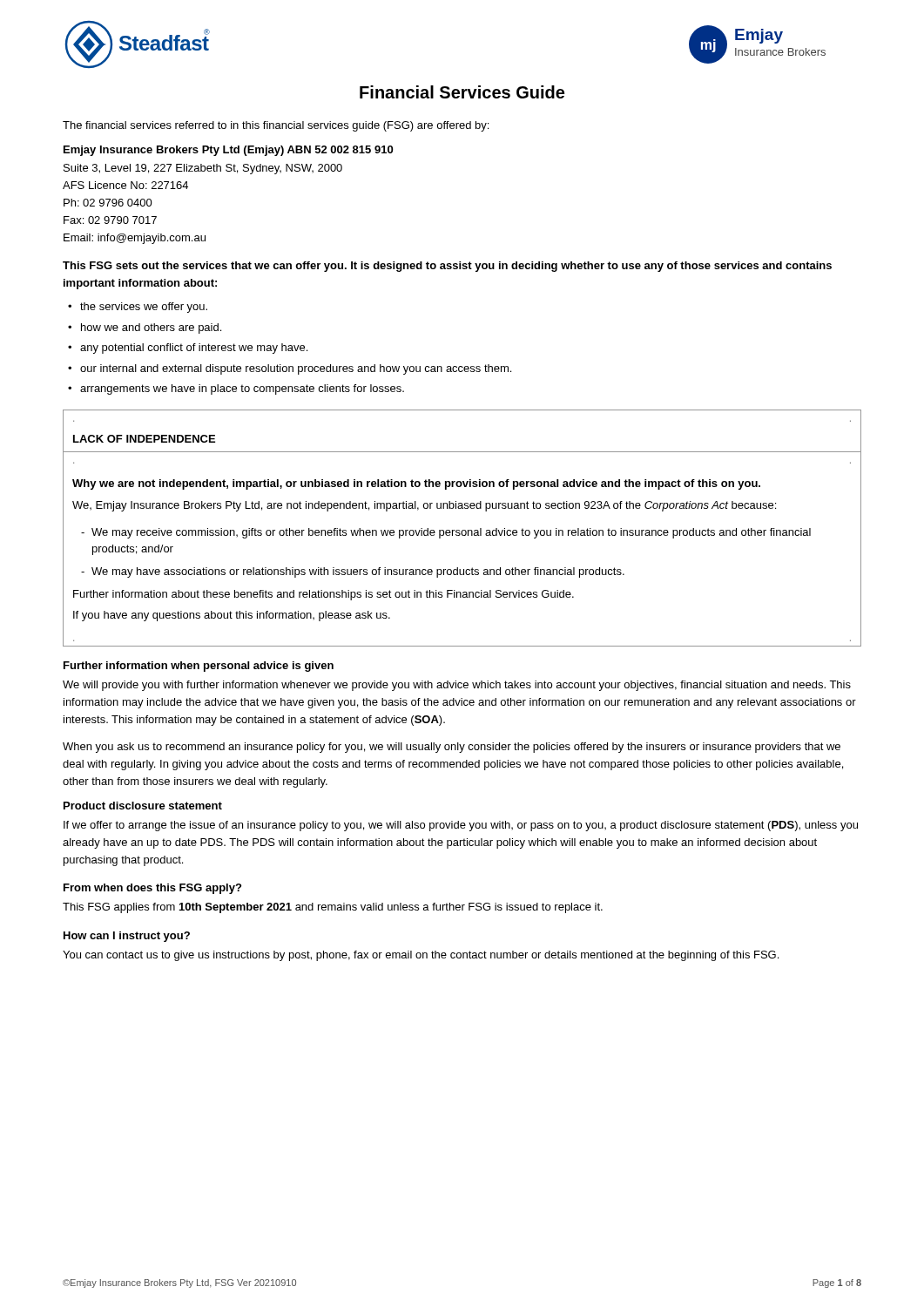Locate the block of text that opens with "how we and others"

pyautogui.click(x=151, y=327)
